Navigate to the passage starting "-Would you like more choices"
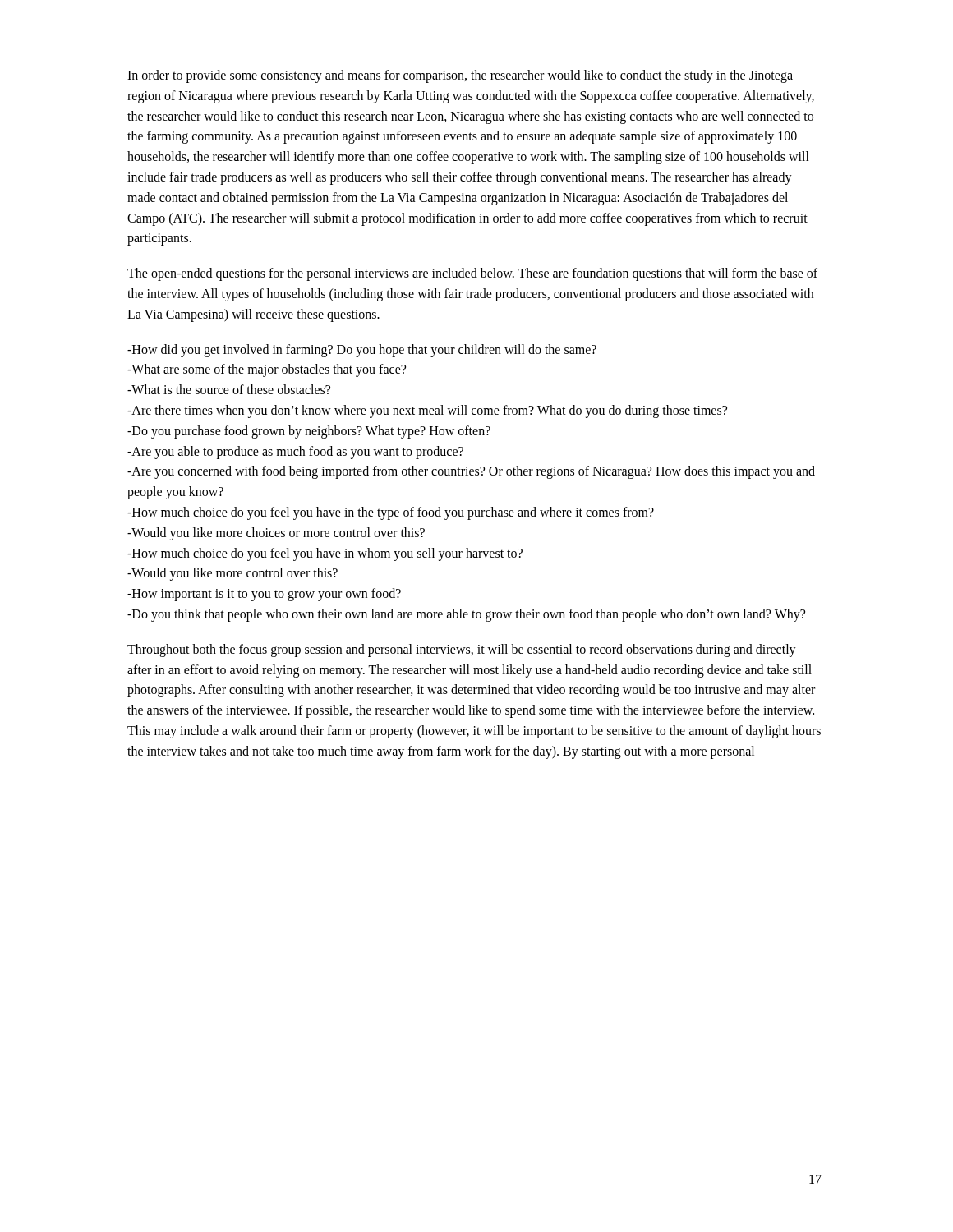The height and width of the screenshot is (1232, 953). (276, 532)
